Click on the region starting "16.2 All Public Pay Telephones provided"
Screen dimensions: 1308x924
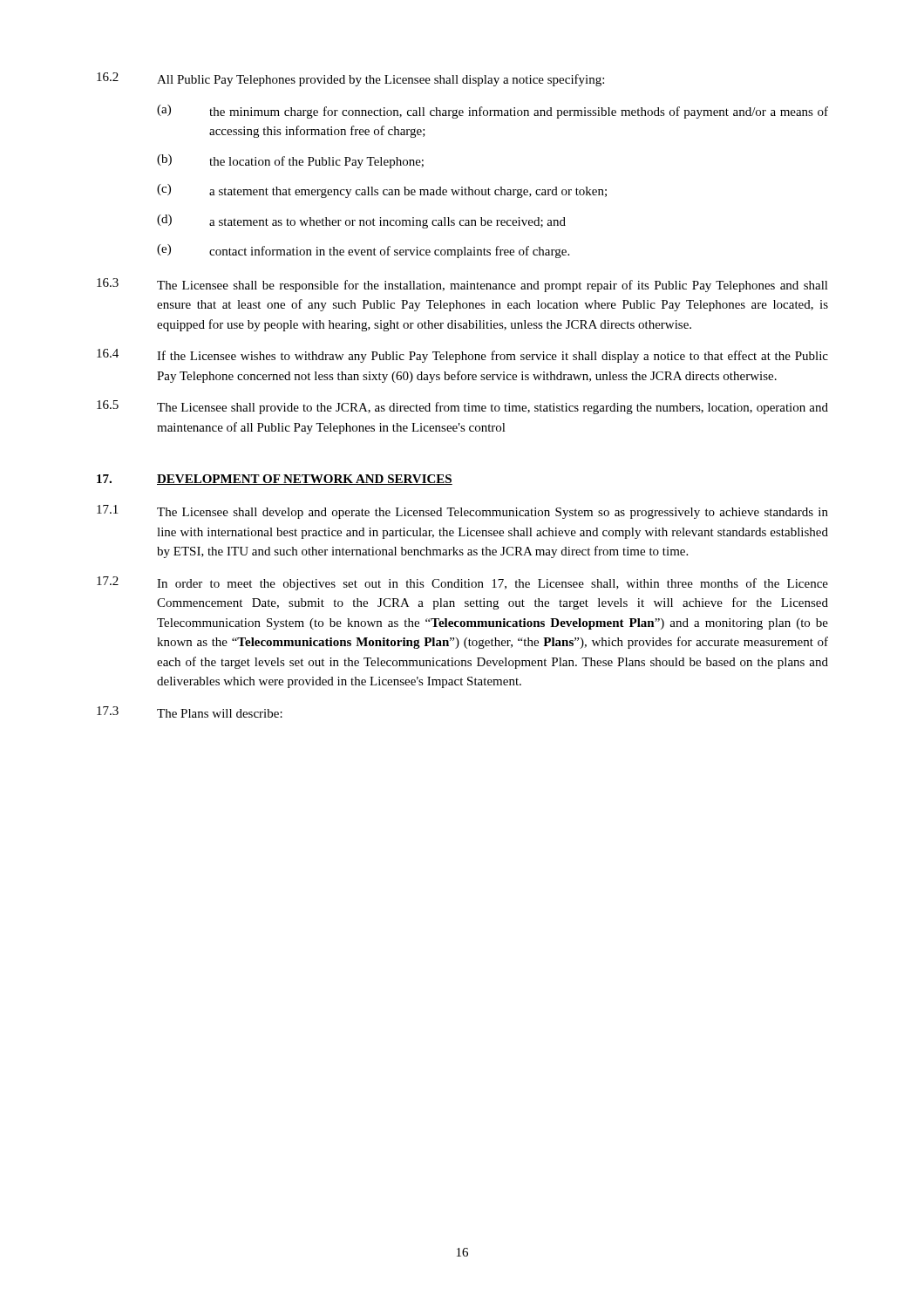(x=462, y=80)
